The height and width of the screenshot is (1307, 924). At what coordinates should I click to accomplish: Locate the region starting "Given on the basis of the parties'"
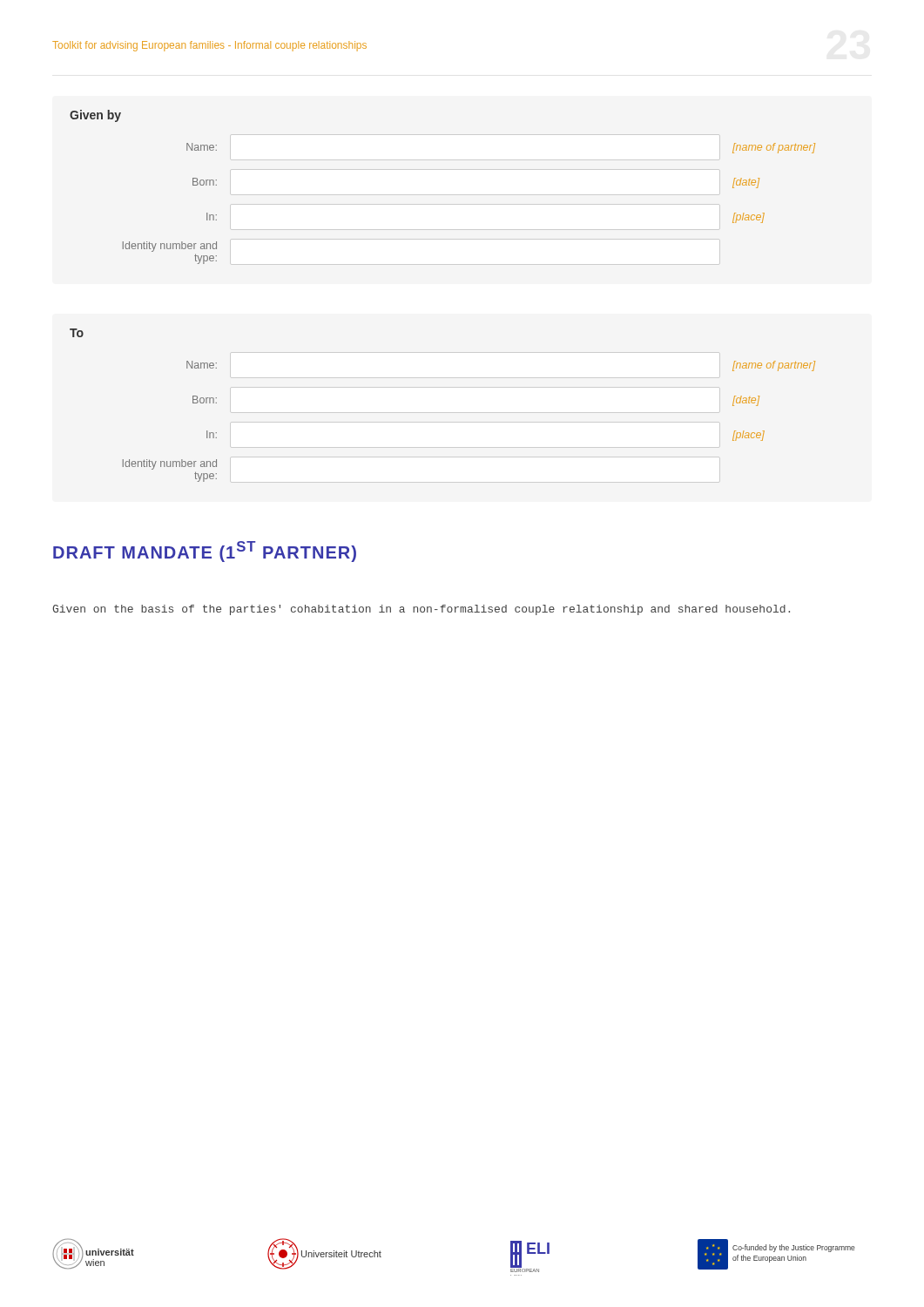(x=423, y=609)
